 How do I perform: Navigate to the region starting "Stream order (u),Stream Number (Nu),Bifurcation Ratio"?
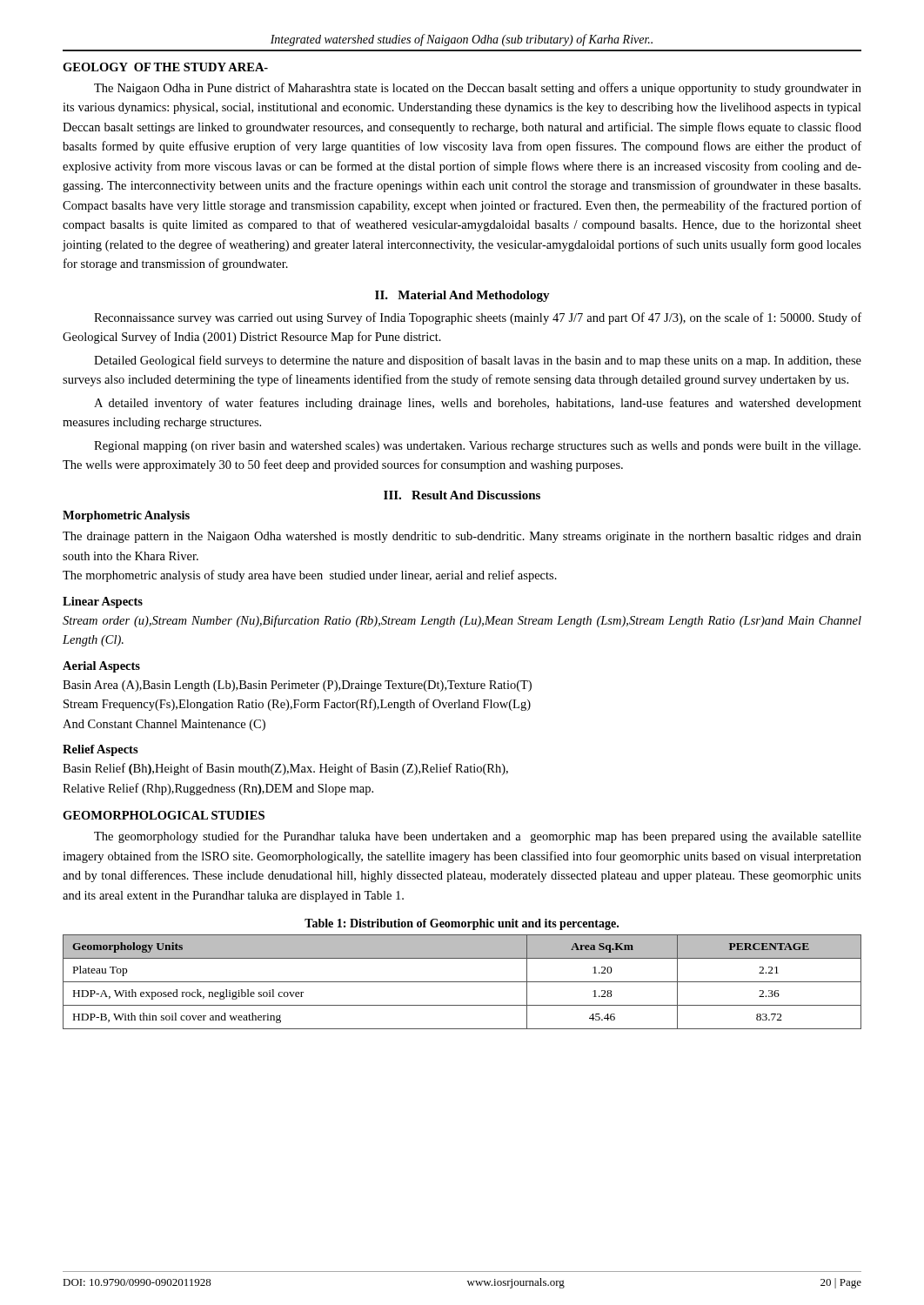[x=462, y=630]
